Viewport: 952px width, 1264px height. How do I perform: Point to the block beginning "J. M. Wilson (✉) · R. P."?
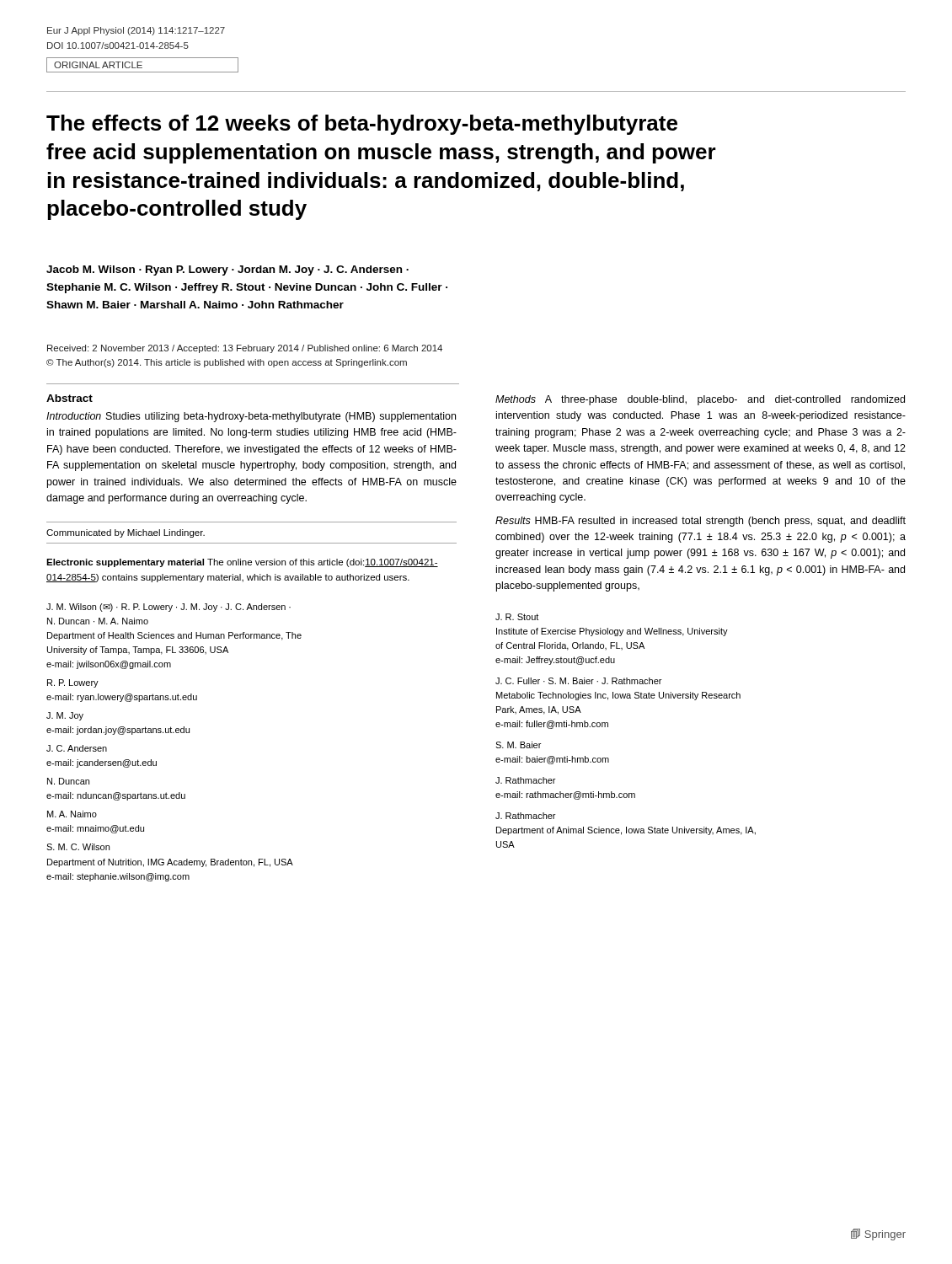(168, 608)
